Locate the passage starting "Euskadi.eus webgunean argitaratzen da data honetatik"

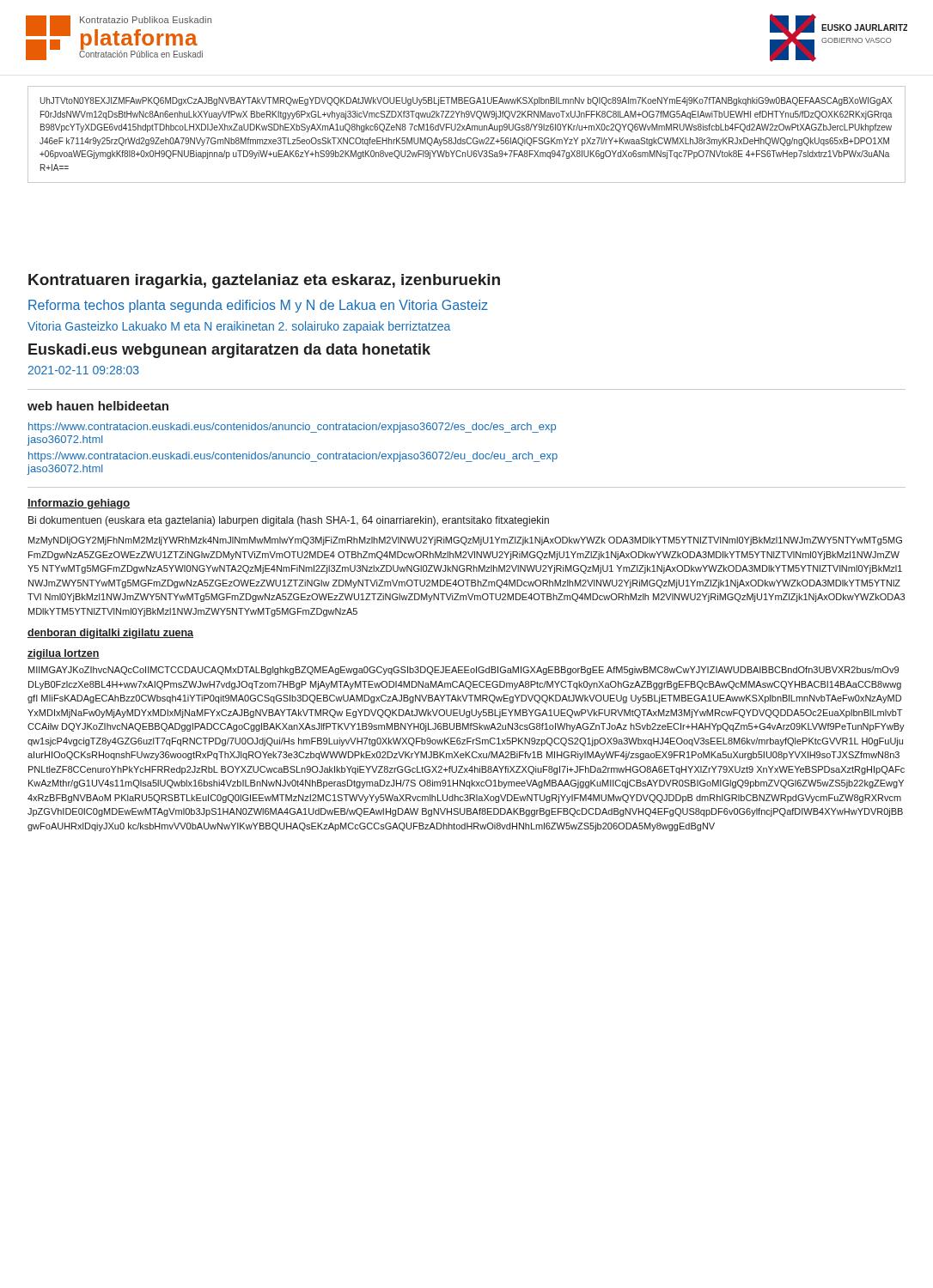(x=229, y=349)
